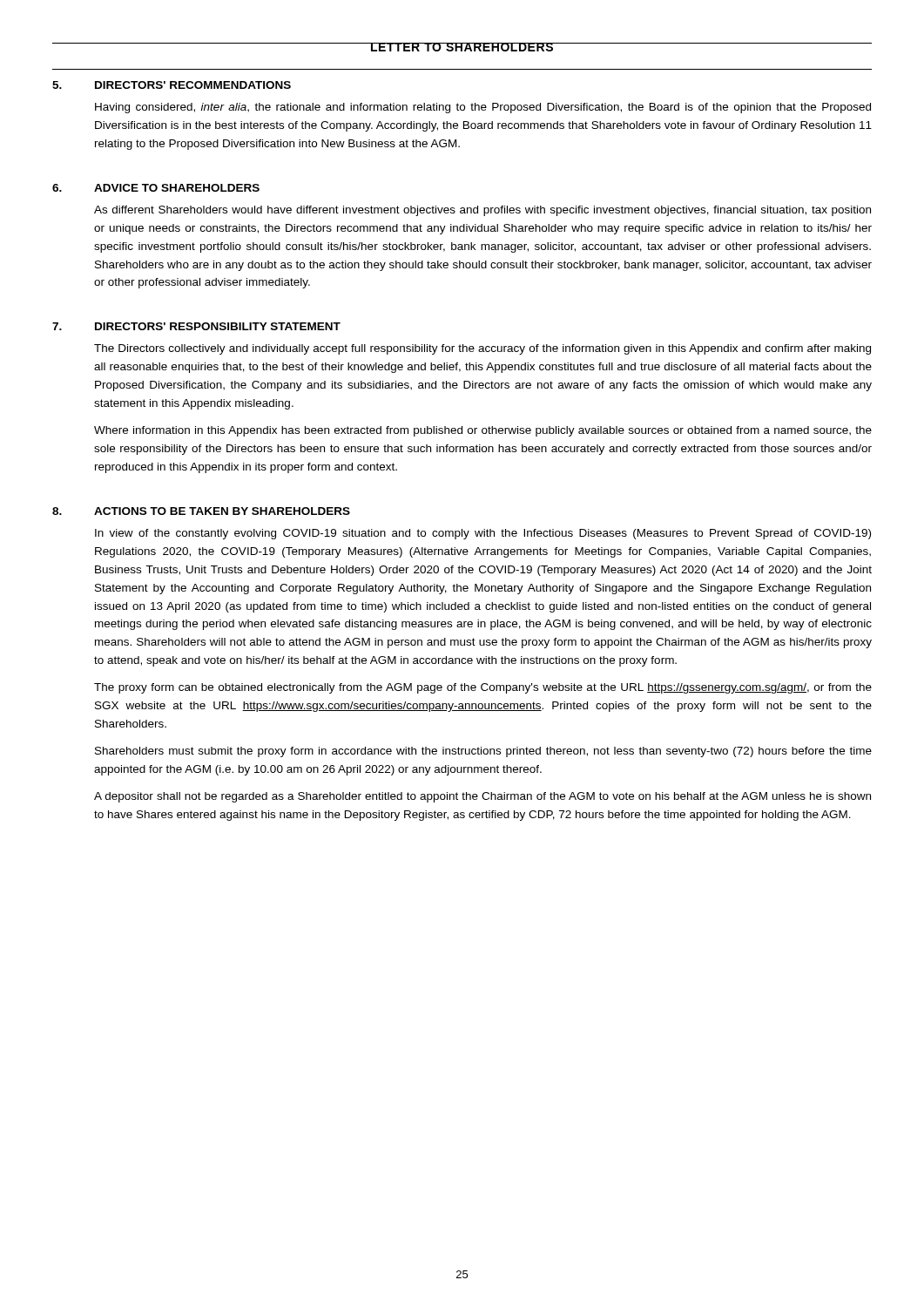This screenshot has width=924, height=1307.
Task: Find the text starting "The Directors collectively and individually accept"
Action: point(483,376)
